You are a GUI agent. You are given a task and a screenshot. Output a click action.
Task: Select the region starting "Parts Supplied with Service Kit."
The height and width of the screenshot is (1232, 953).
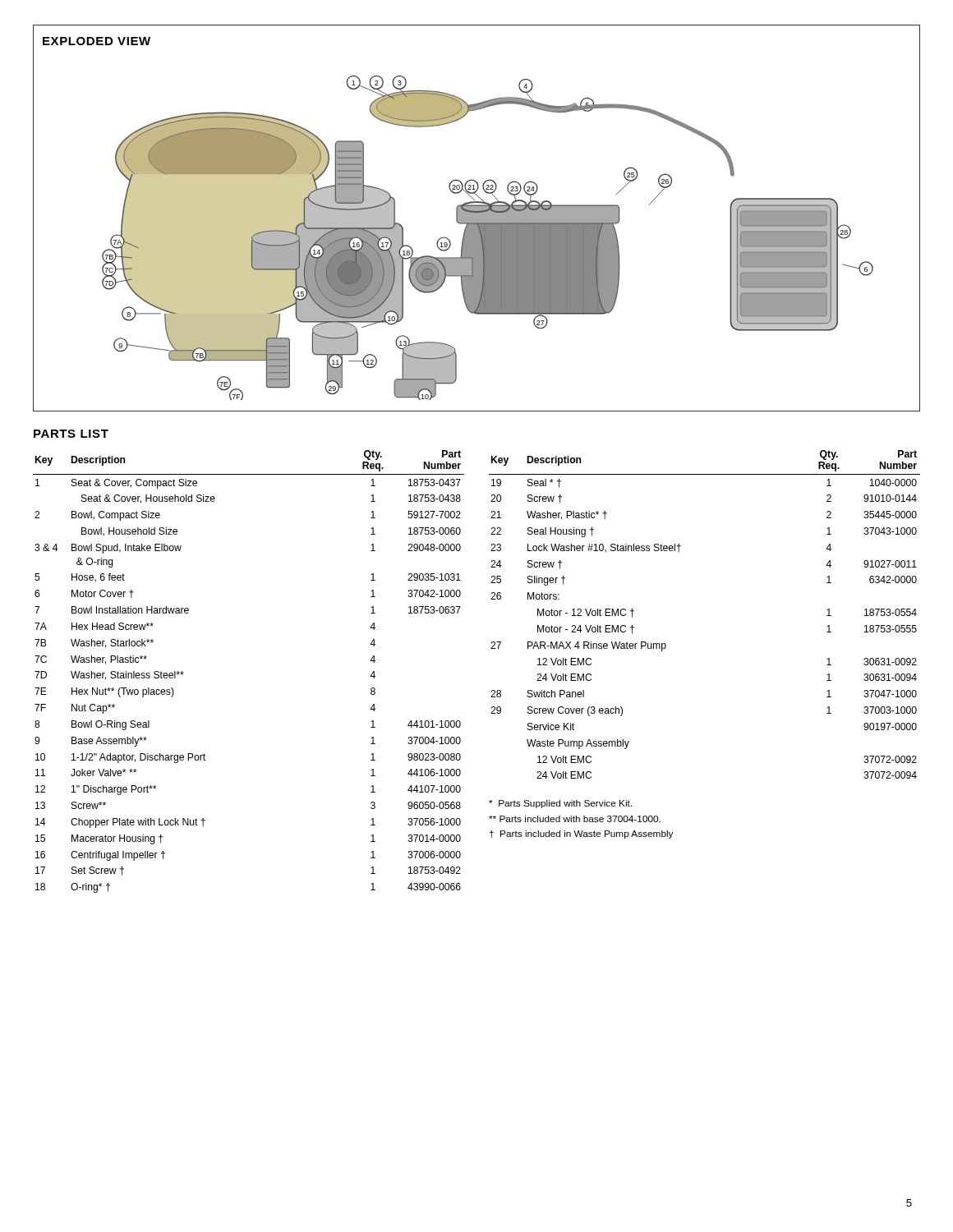[x=581, y=819]
